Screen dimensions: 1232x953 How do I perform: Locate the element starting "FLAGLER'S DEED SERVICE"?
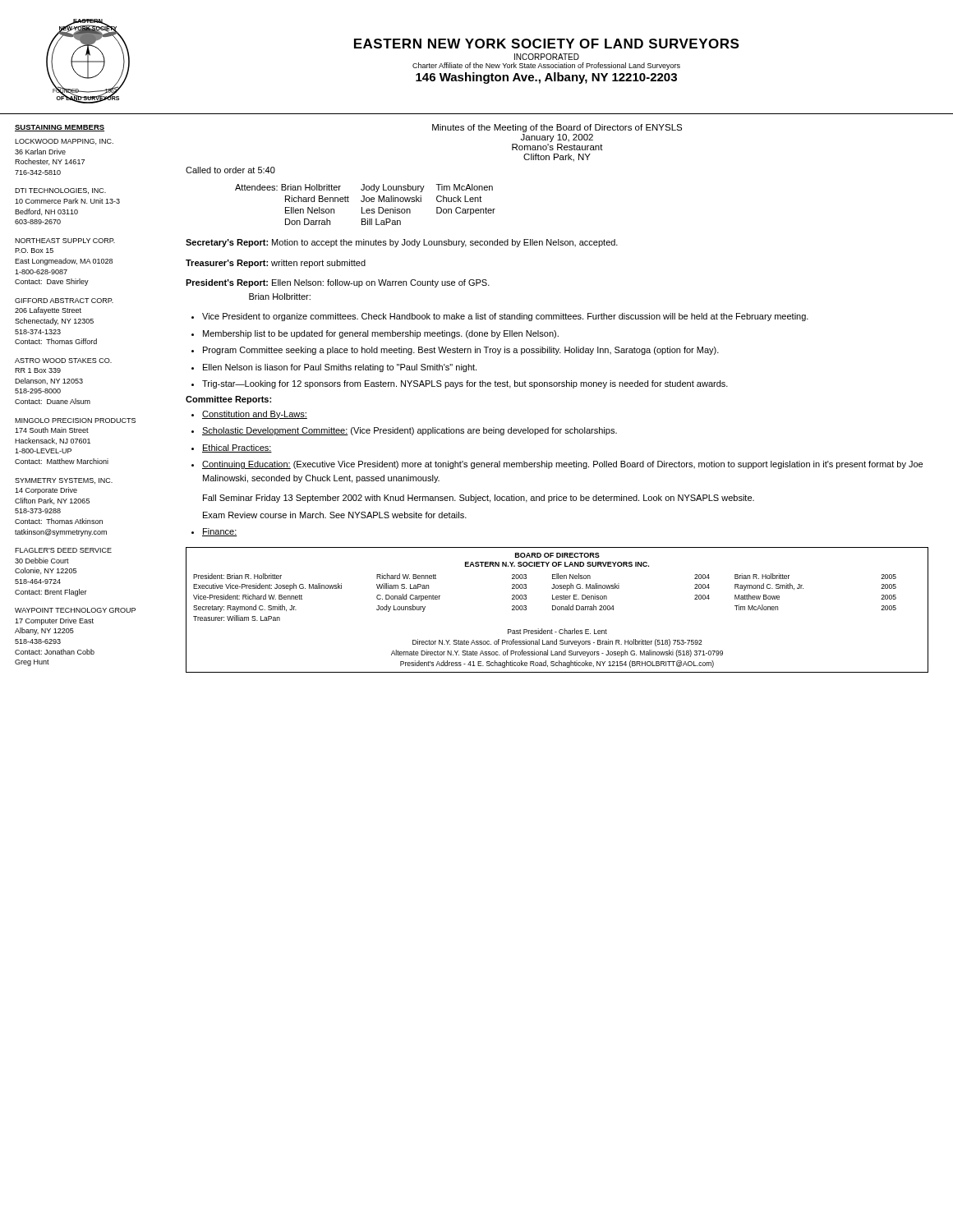click(x=63, y=550)
